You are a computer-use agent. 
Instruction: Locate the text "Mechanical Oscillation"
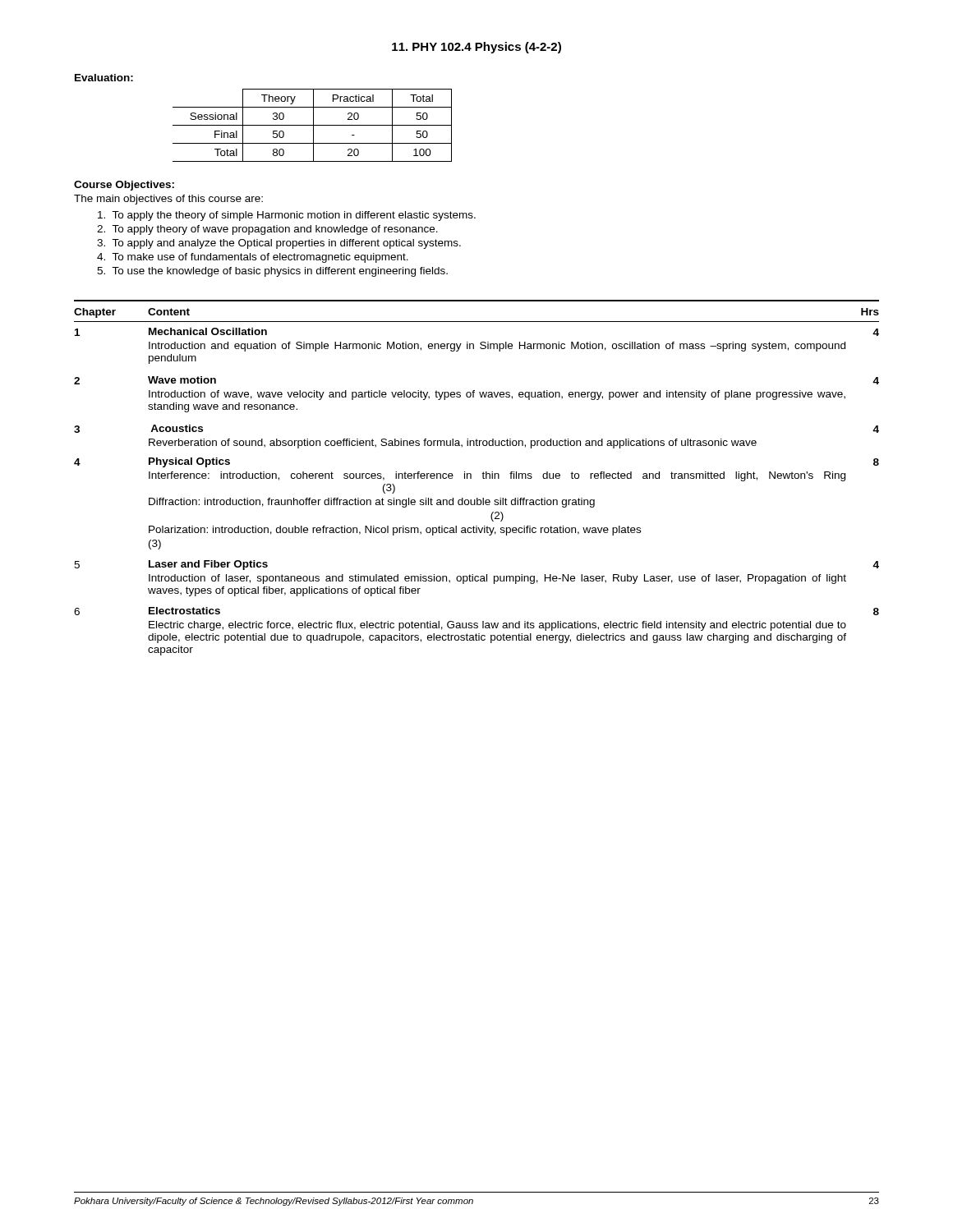[208, 331]
